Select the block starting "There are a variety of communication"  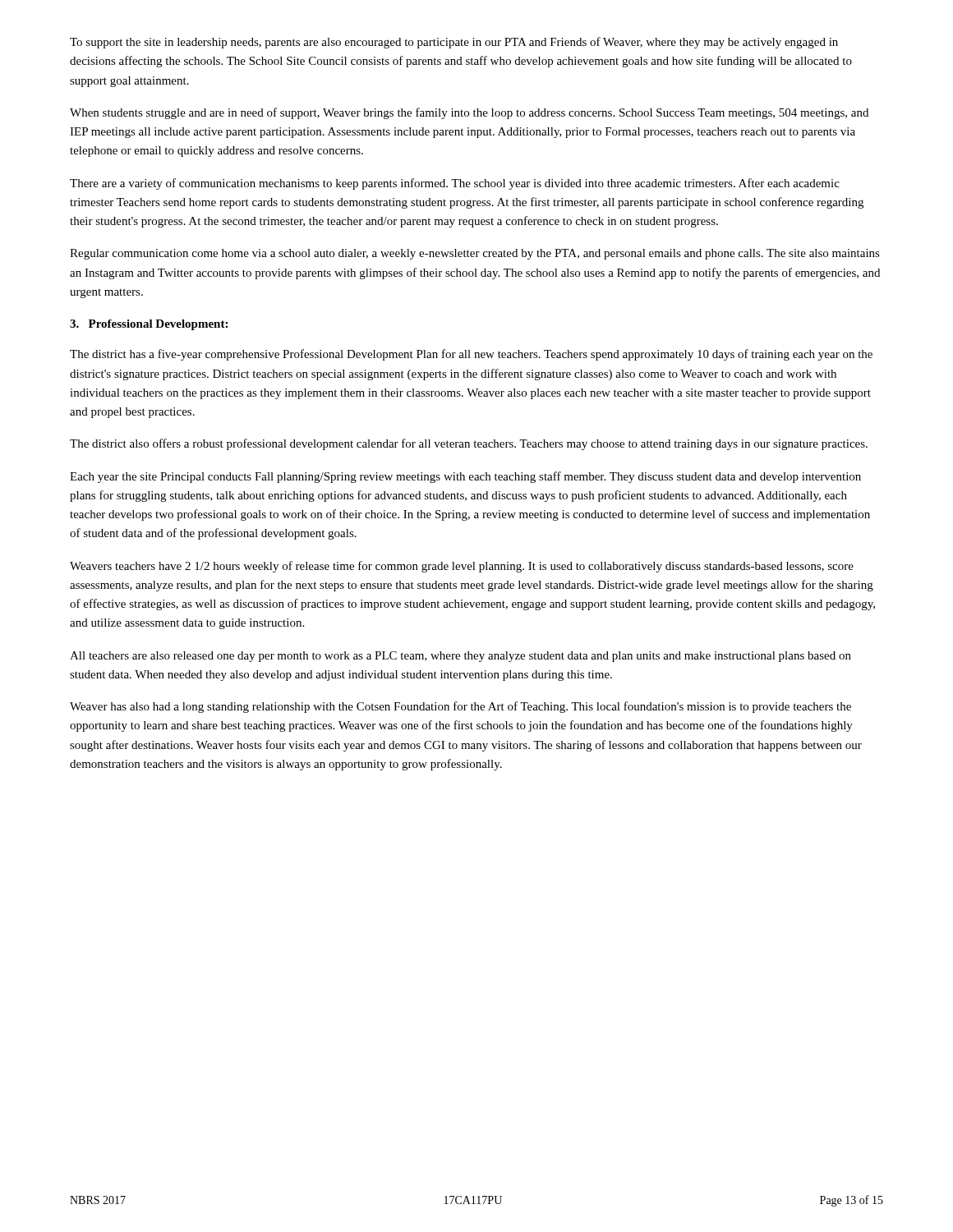tap(467, 202)
